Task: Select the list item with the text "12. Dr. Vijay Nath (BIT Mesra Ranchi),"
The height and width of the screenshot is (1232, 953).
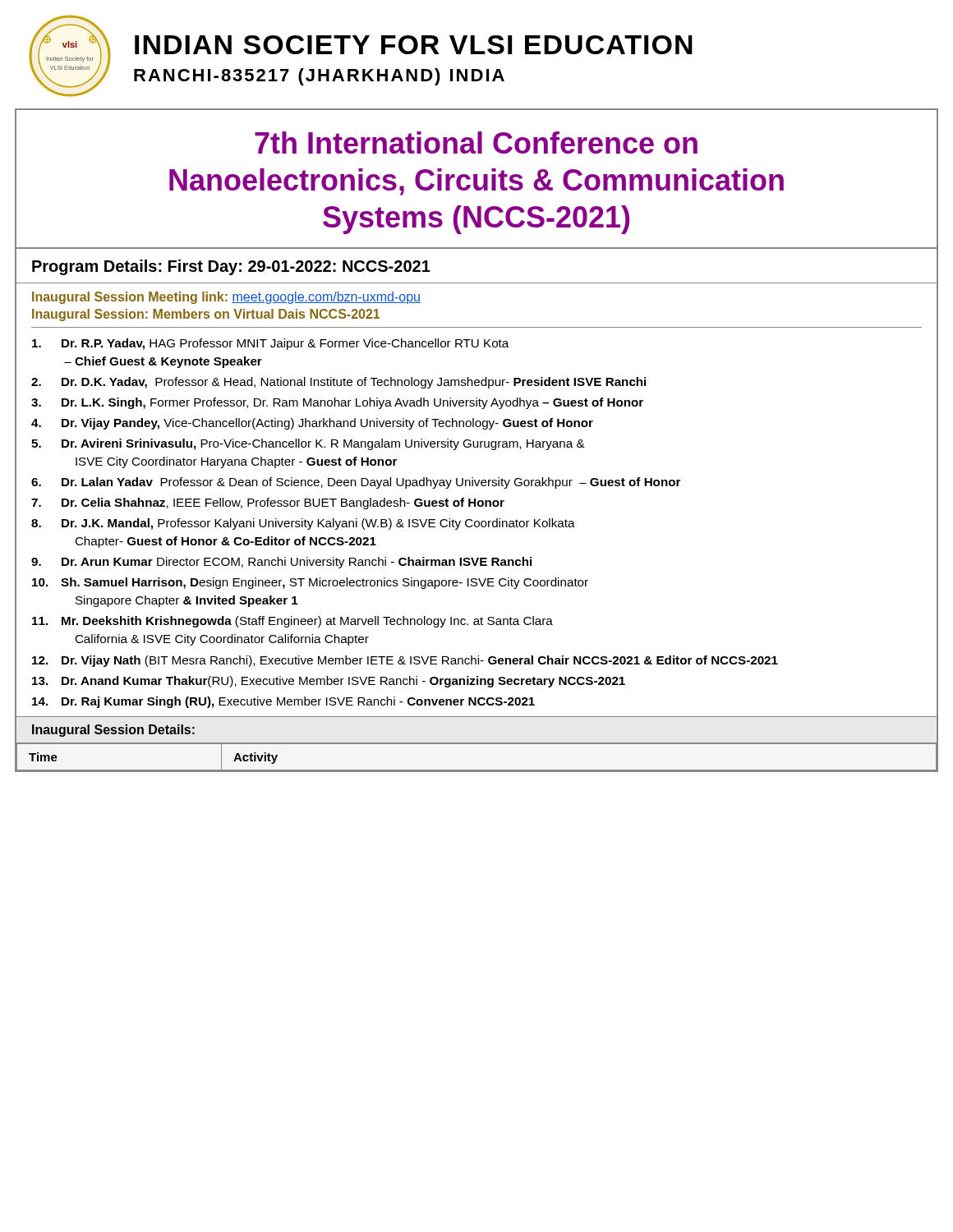Action: point(476,660)
